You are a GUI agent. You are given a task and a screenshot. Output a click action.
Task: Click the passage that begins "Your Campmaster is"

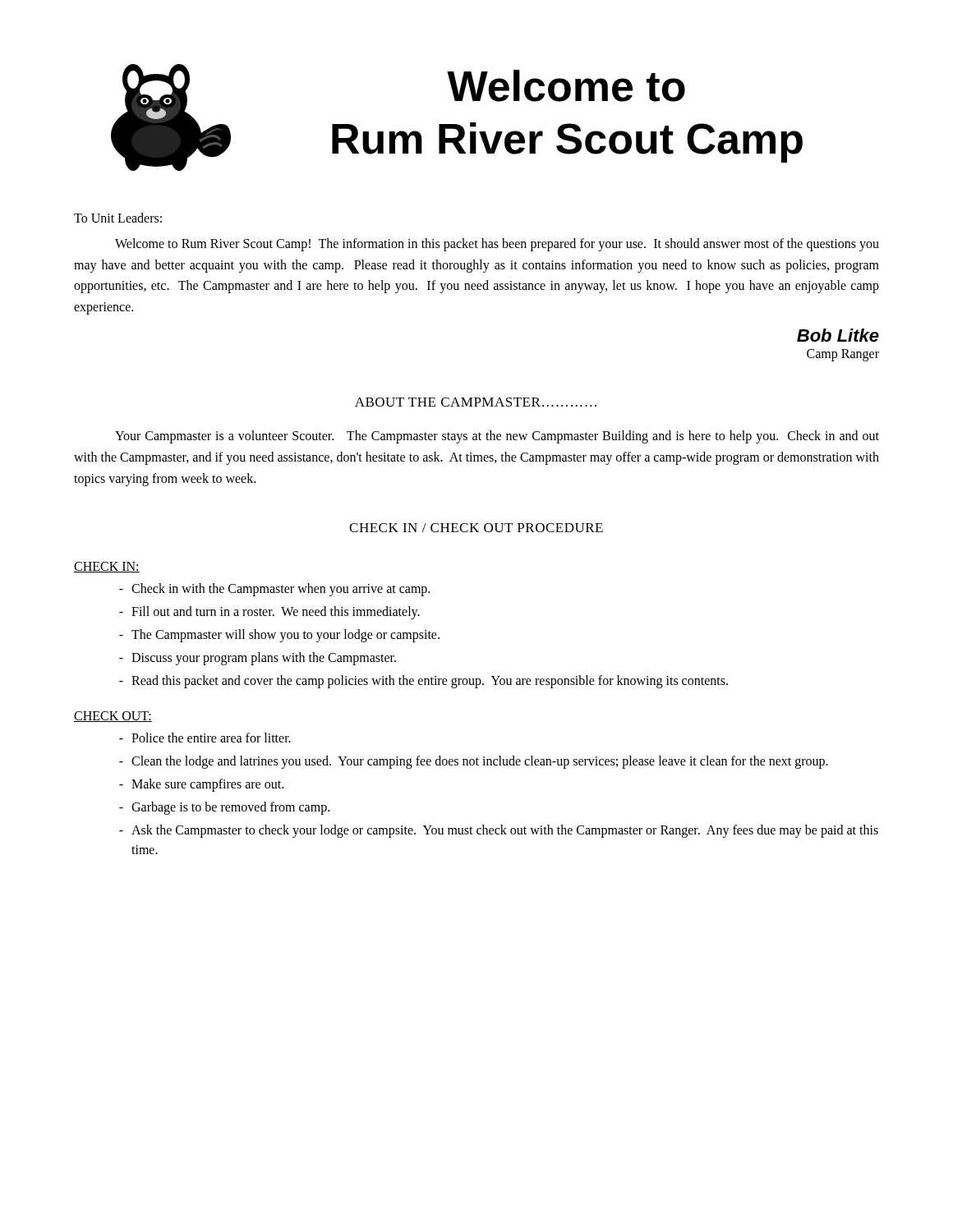[x=476, y=457]
